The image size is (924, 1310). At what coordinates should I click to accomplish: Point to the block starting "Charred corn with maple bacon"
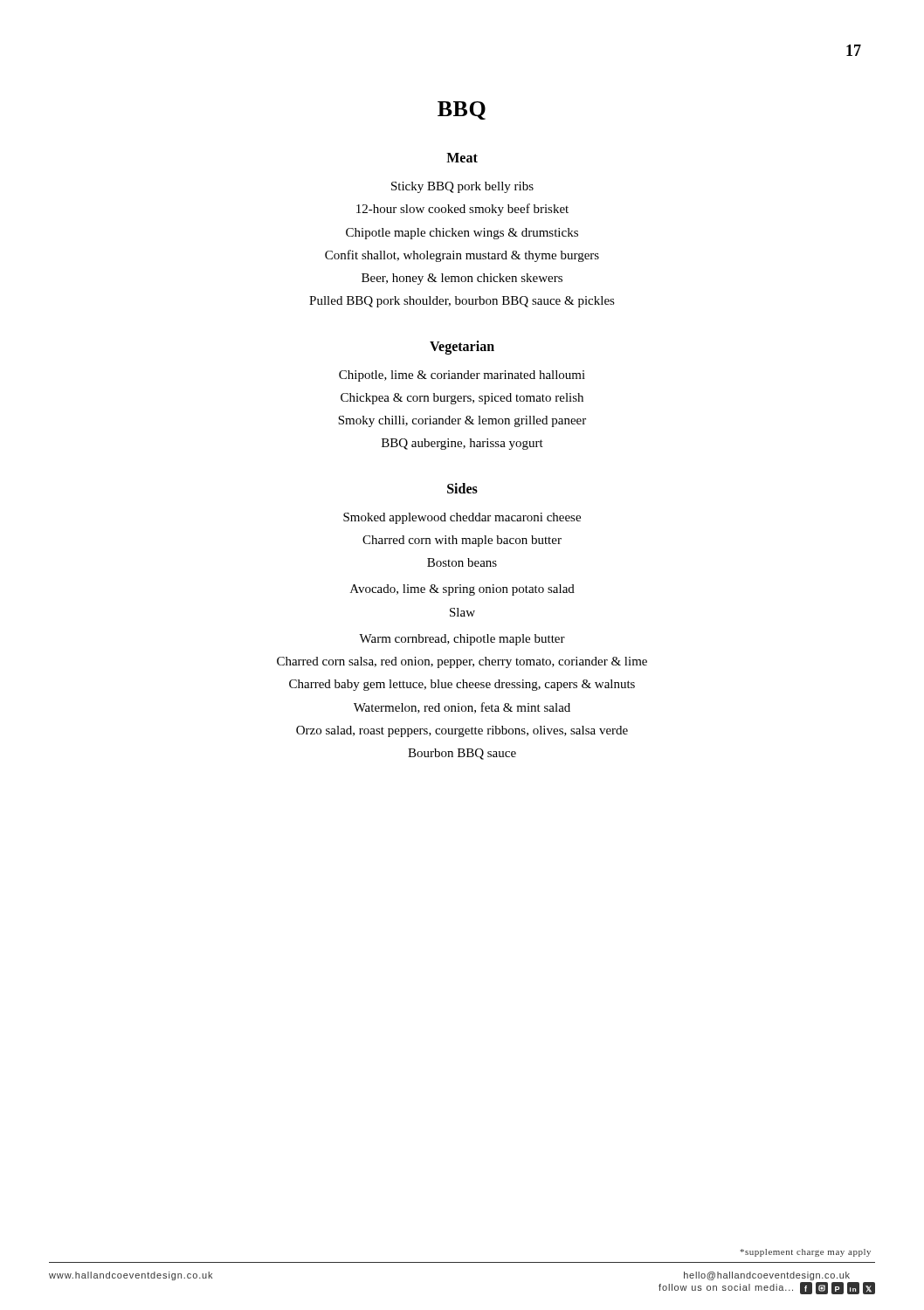pyautogui.click(x=462, y=540)
